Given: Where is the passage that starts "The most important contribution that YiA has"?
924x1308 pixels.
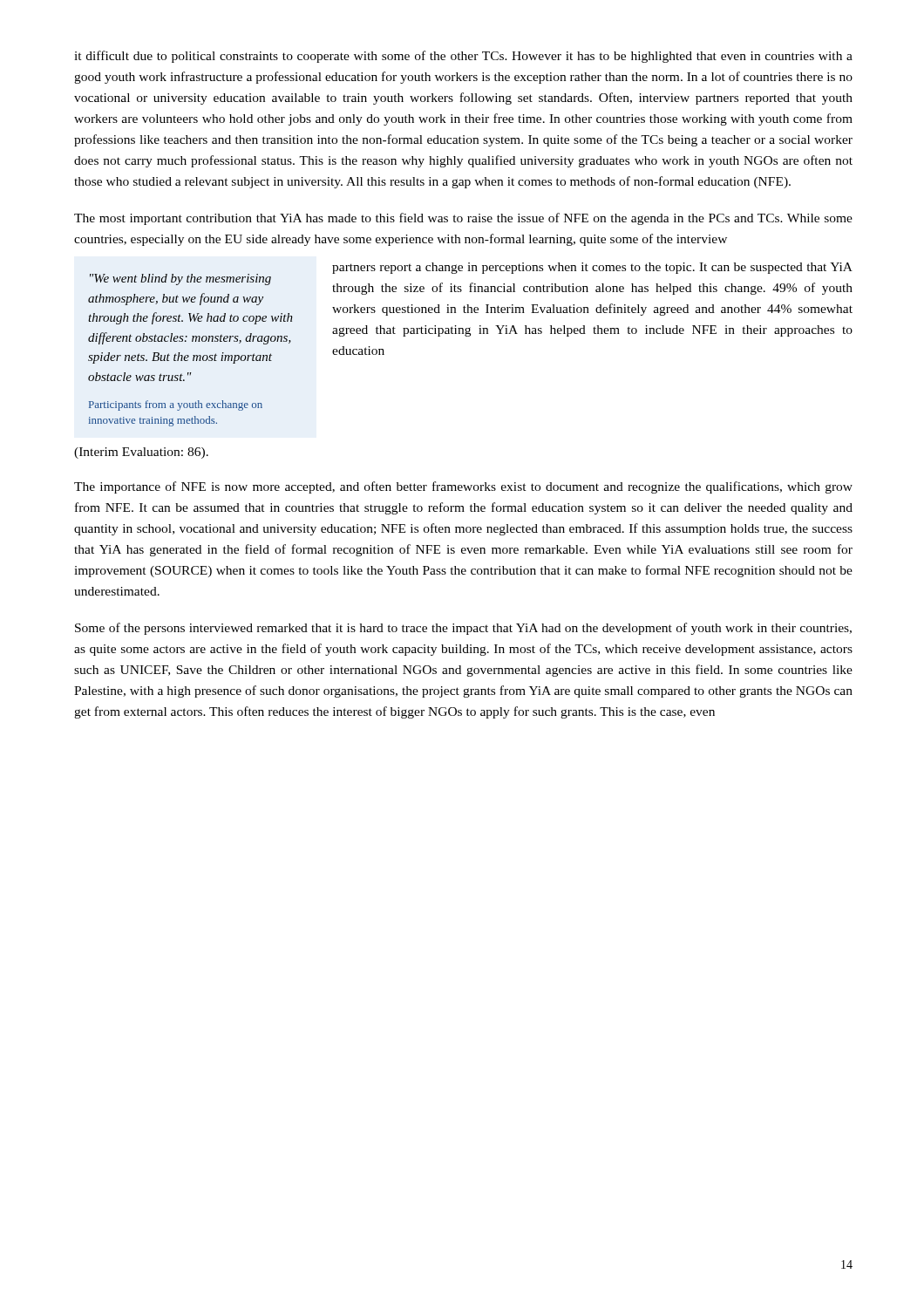Looking at the screenshot, I should 463,228.
